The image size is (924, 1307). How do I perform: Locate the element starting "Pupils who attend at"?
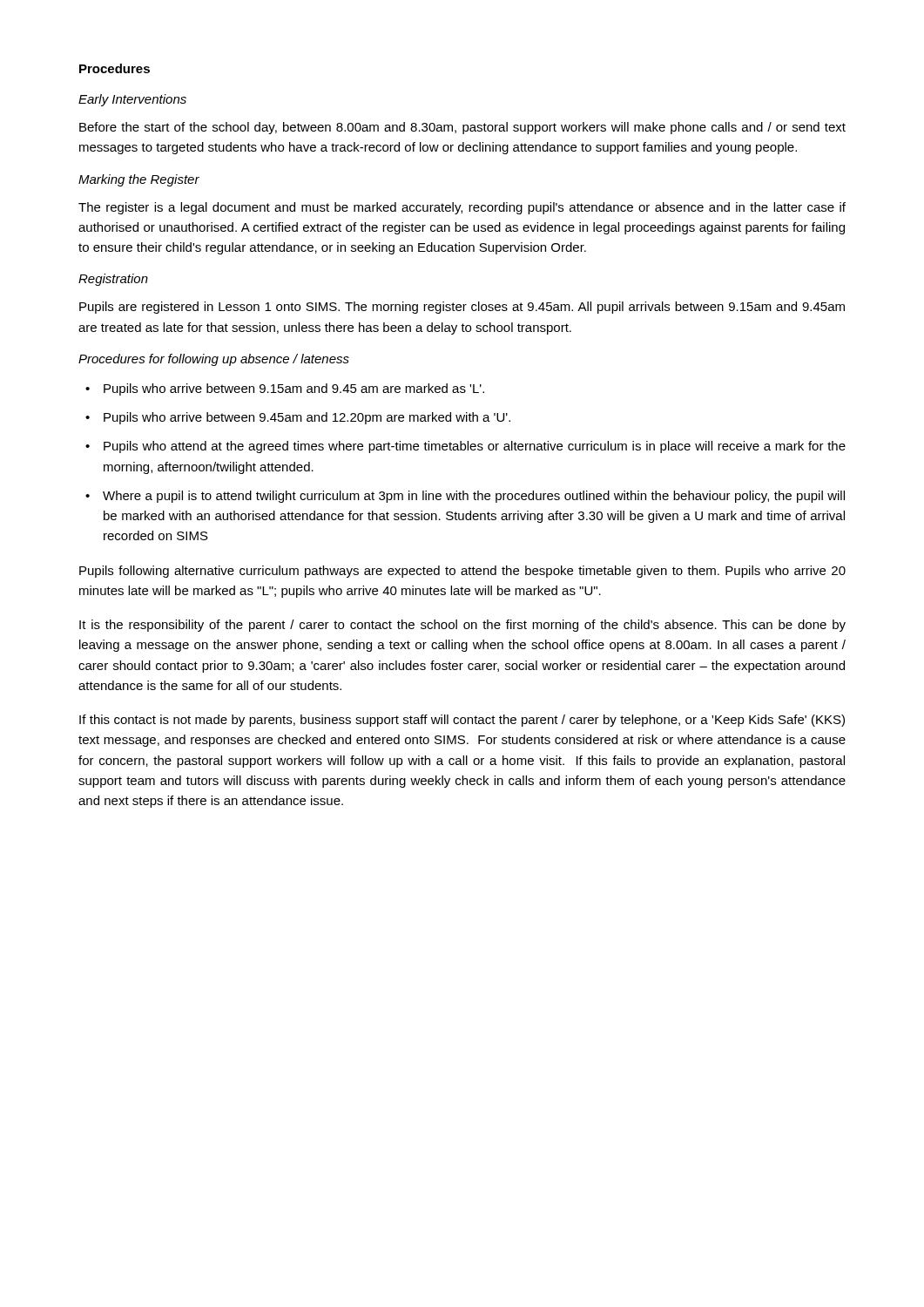point(474,456)
